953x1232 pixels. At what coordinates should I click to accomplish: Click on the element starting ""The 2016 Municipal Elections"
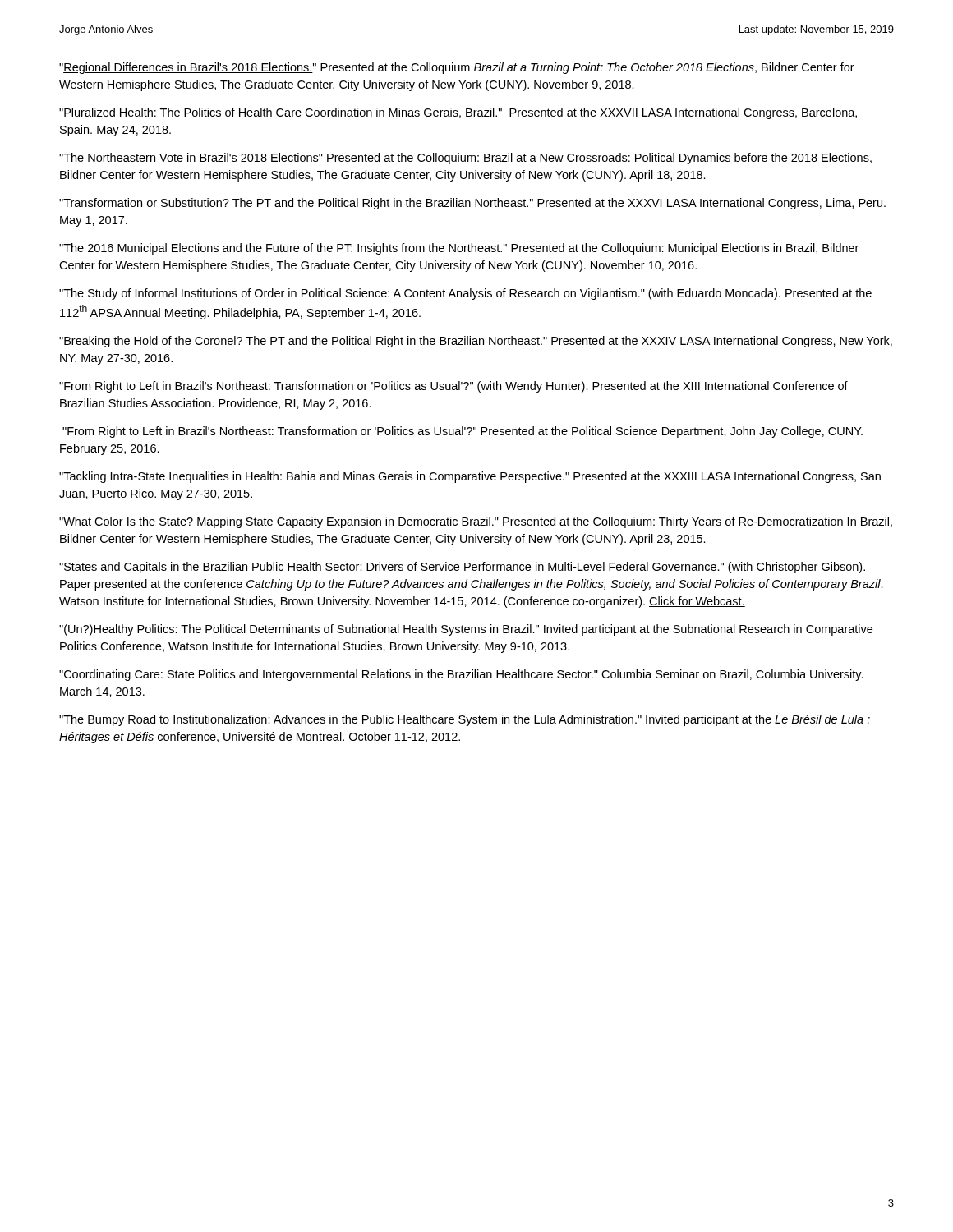coord(459,257)
